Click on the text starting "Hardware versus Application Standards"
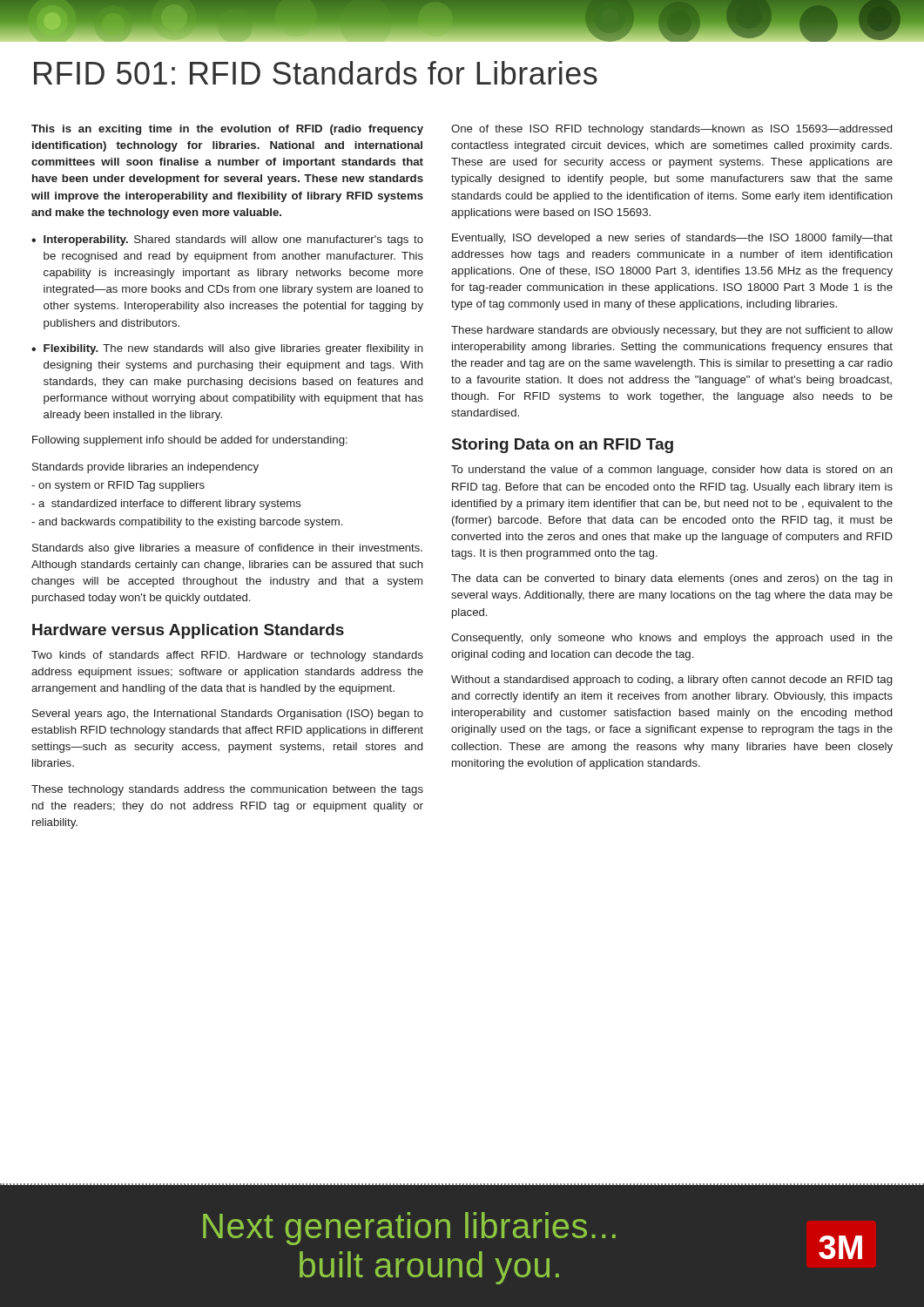Image resolution: width=924 pixels, height=1307 pixels. pyautogui.click(x=188, y=629)
